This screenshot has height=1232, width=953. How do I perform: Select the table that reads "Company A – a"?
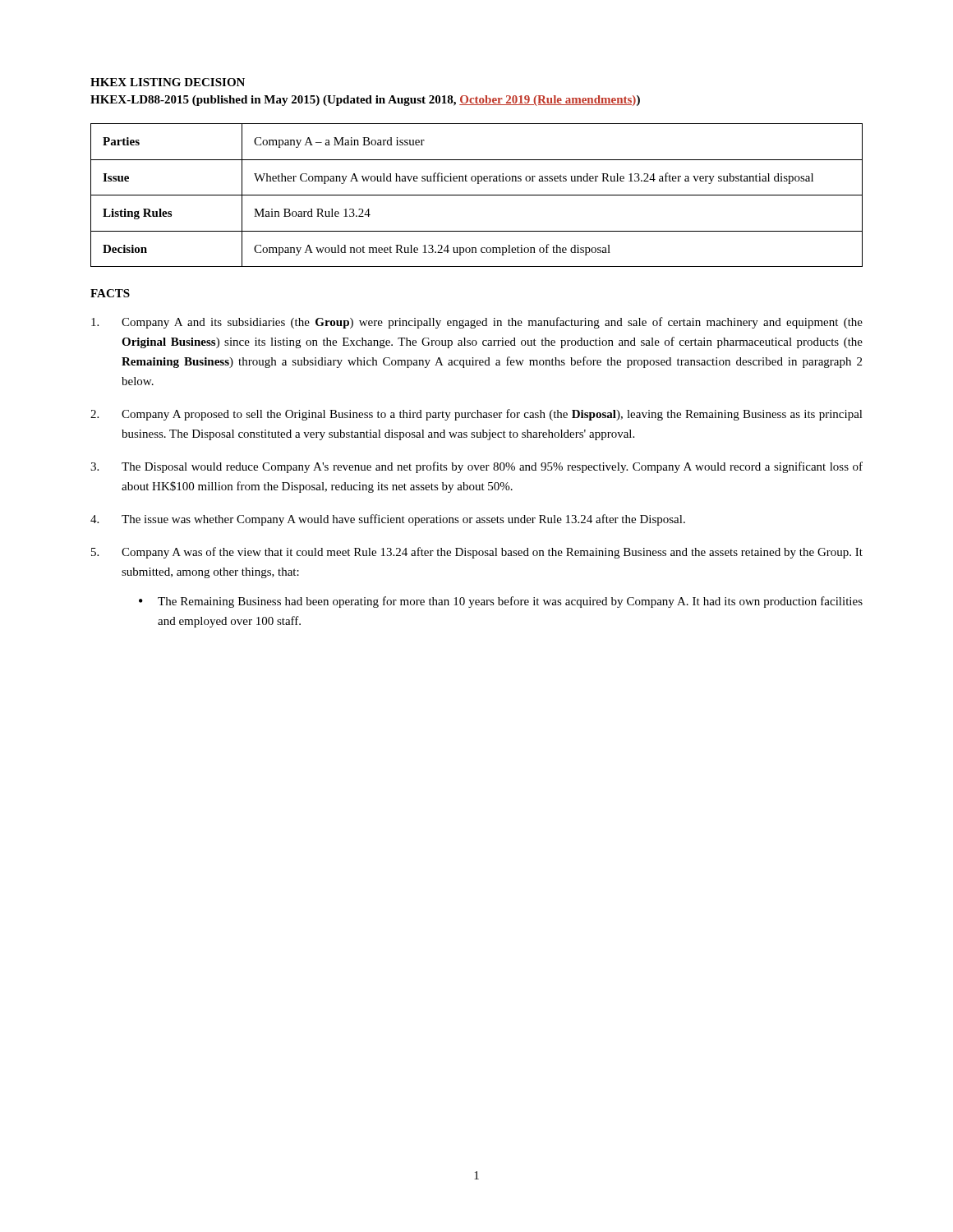point(476,195)
